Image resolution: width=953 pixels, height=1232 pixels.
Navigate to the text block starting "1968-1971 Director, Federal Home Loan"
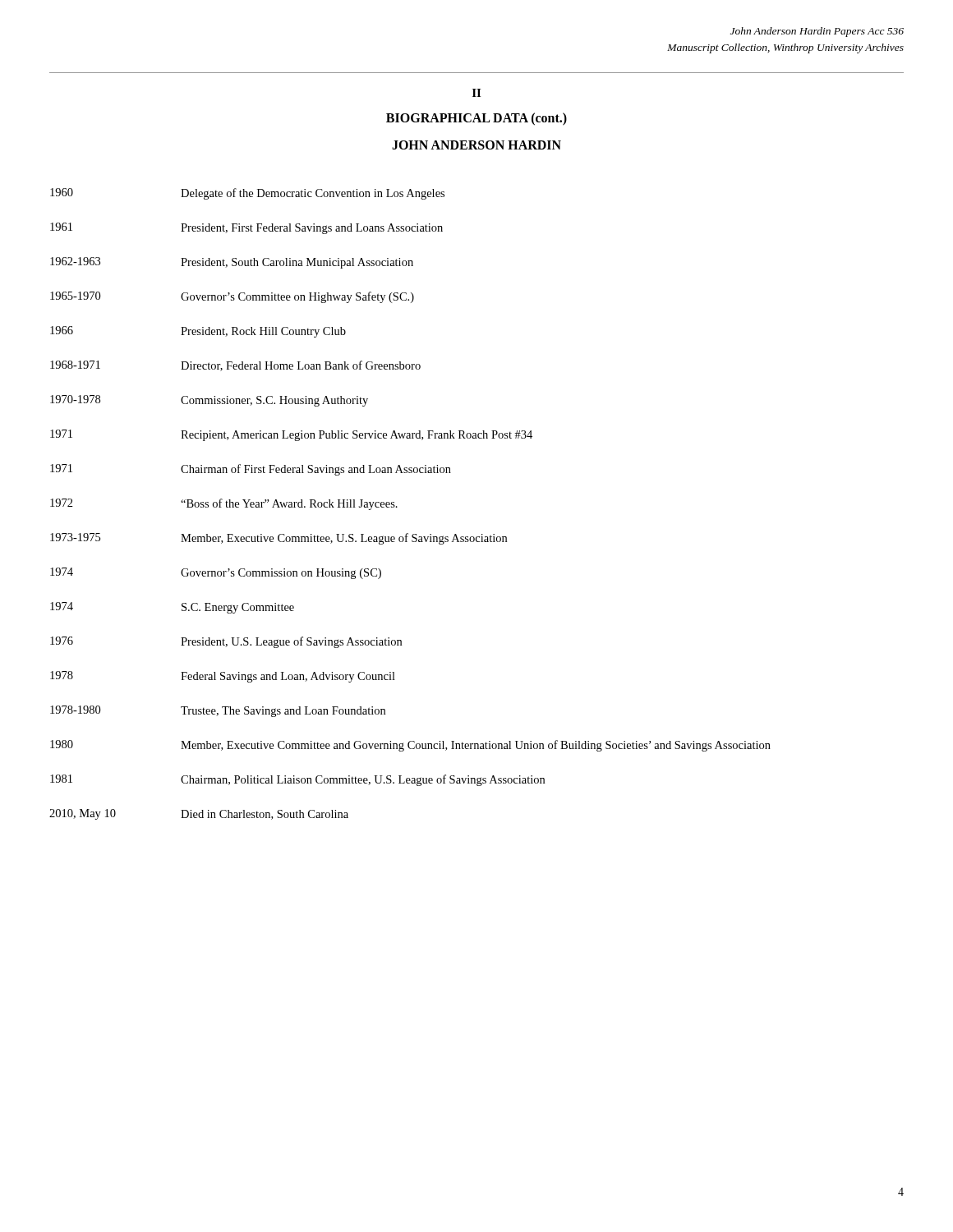(235, 366)
